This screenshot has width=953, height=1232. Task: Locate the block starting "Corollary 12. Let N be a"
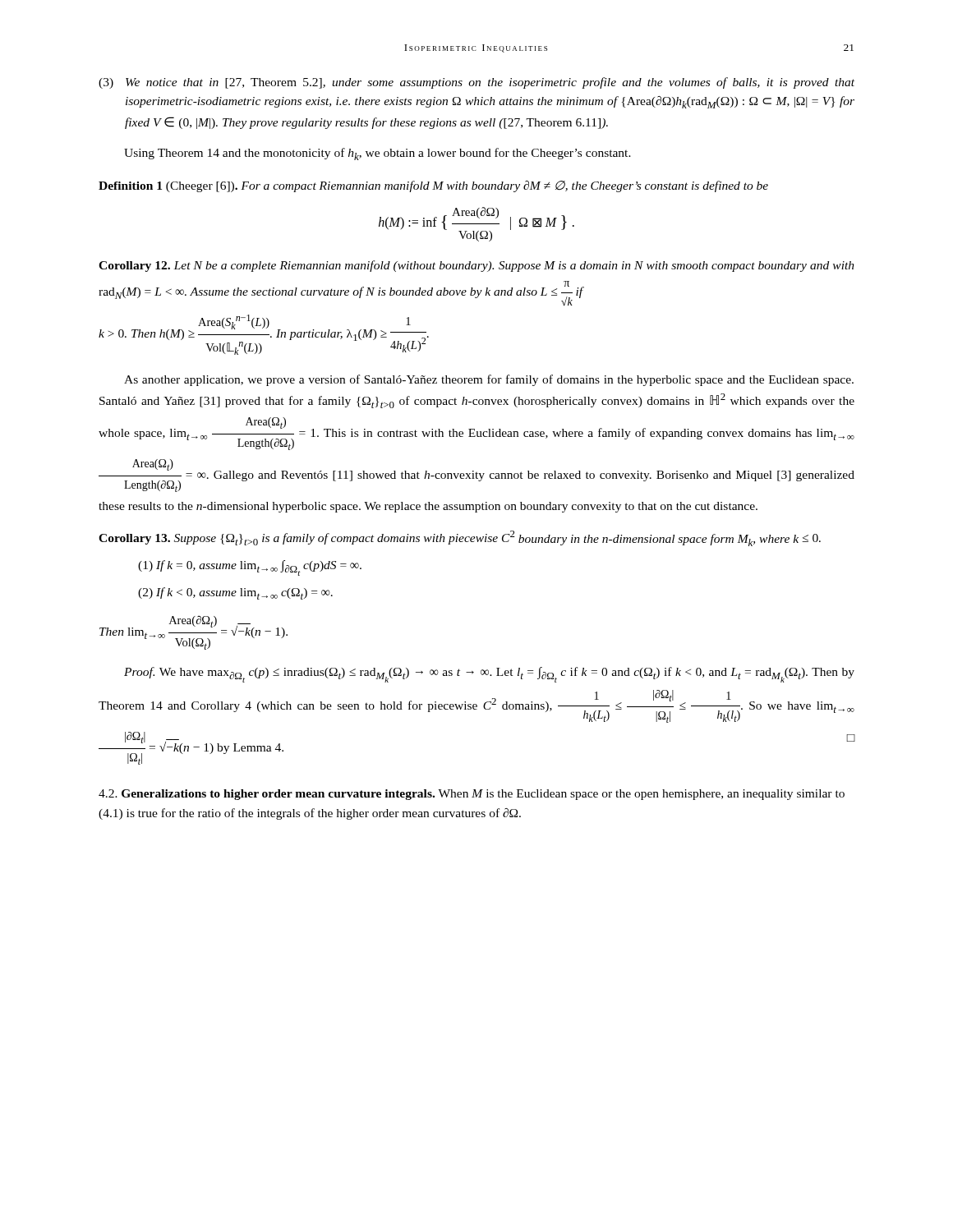(476, 309)
